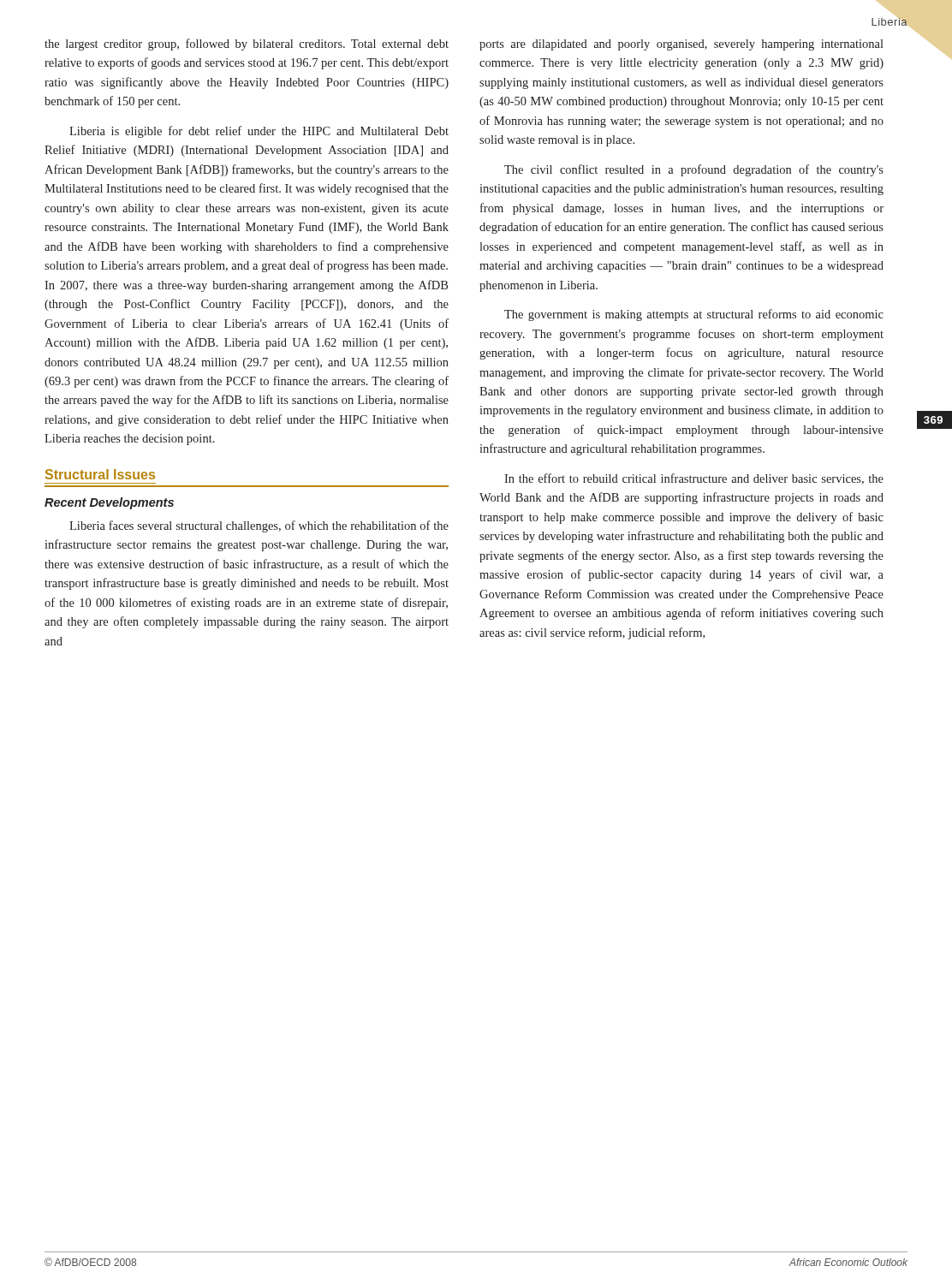This screenshot has height=1284, width=952.
Task: Locate the text "Structural Issues"
Action: (x=100, y=475)
